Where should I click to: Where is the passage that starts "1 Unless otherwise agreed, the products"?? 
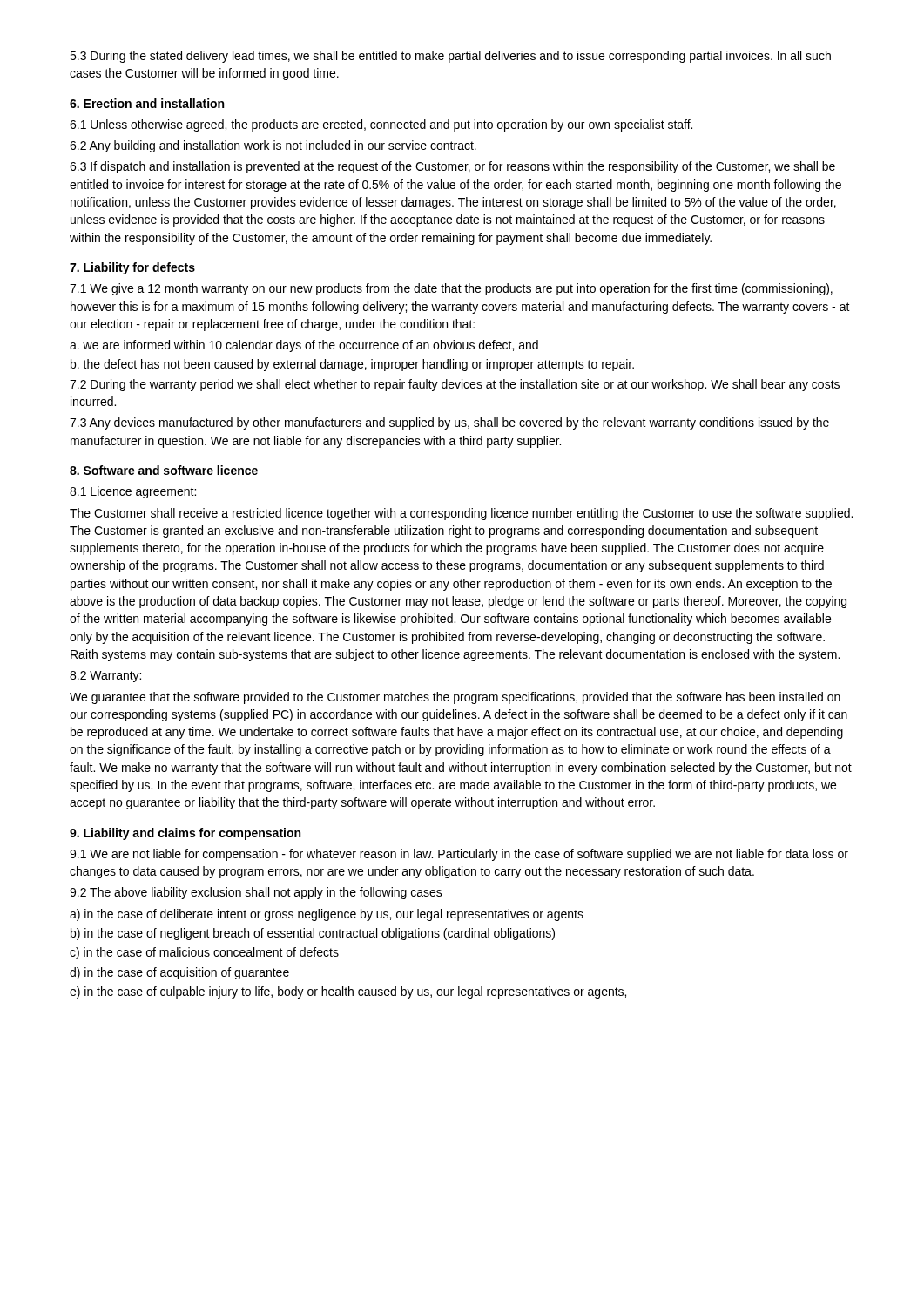[382, 124]
